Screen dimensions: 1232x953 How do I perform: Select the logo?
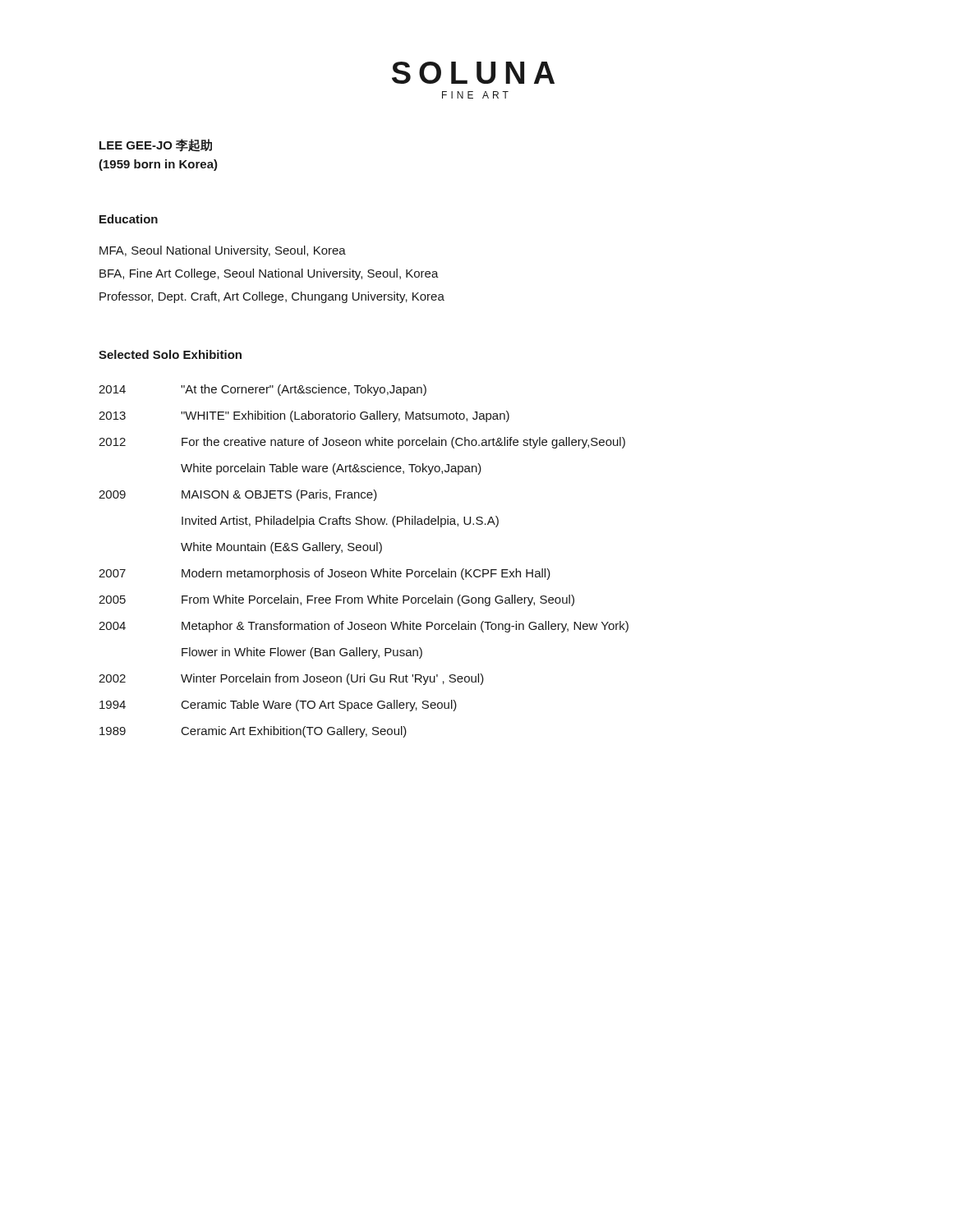point(476,77)
